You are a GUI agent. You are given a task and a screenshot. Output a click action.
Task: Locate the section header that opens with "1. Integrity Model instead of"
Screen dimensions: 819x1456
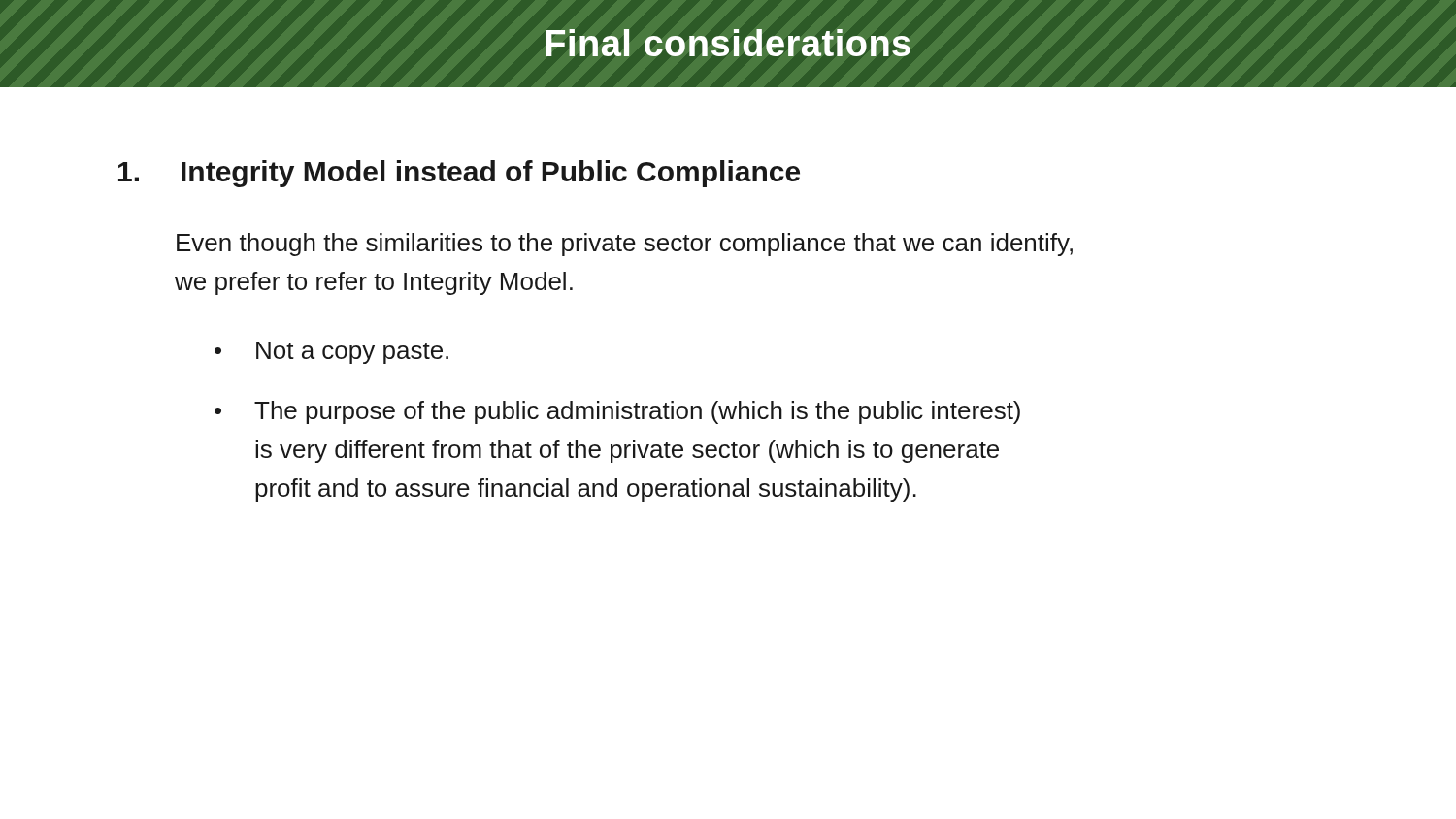tap(459, 172)
